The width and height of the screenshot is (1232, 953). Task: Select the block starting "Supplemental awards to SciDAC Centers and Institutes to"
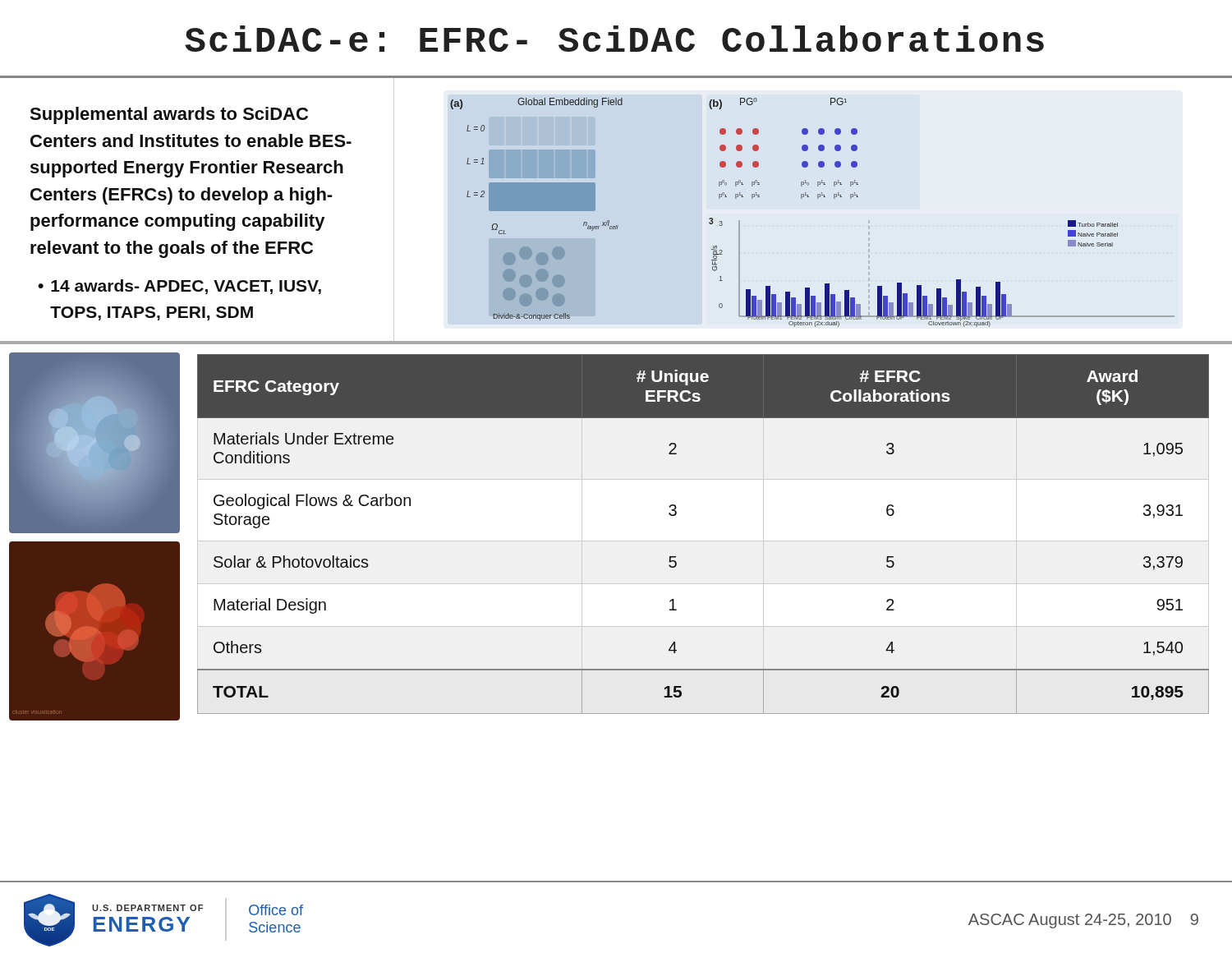click(x=203, y=213)
